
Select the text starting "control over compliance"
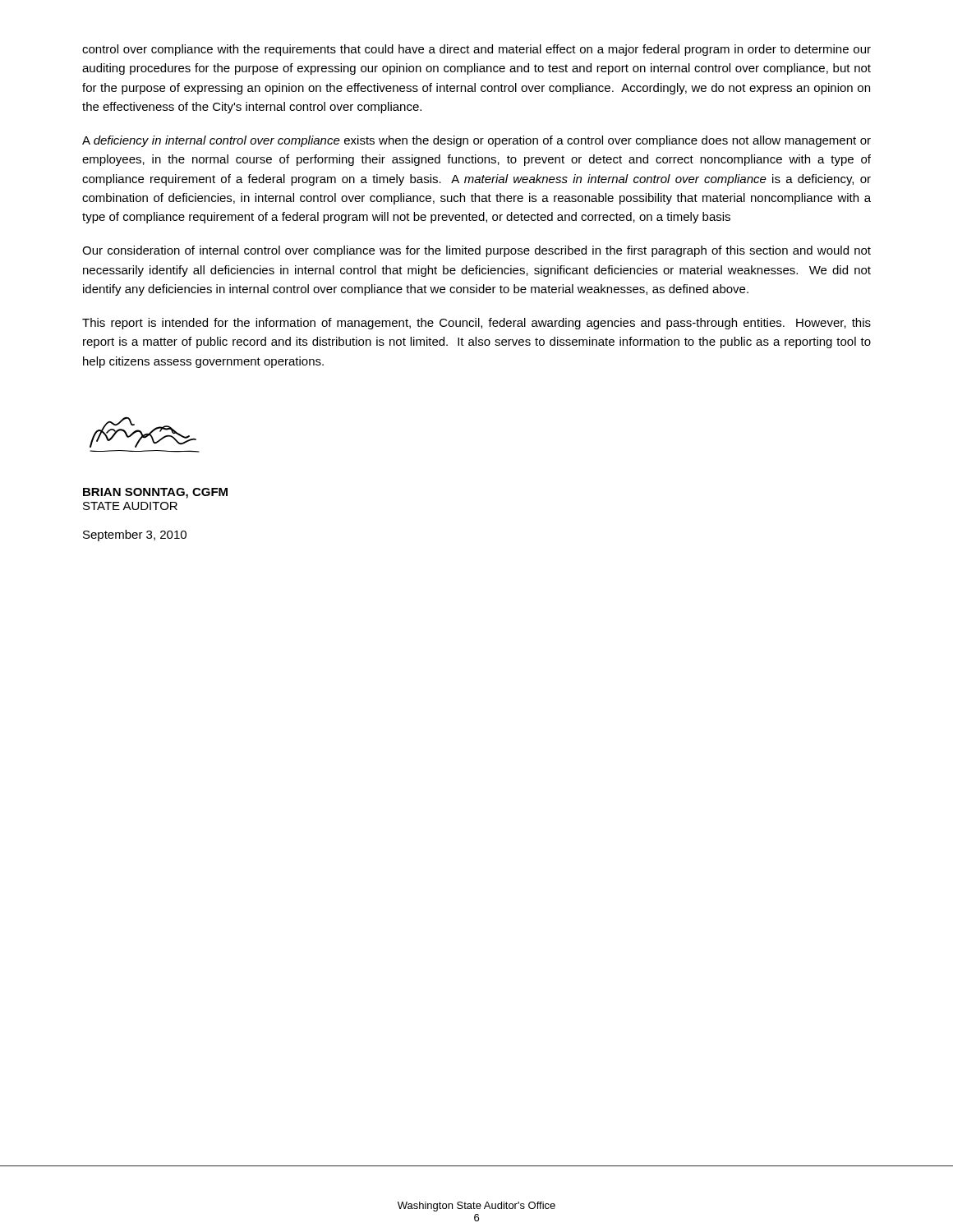click(476, 77)
